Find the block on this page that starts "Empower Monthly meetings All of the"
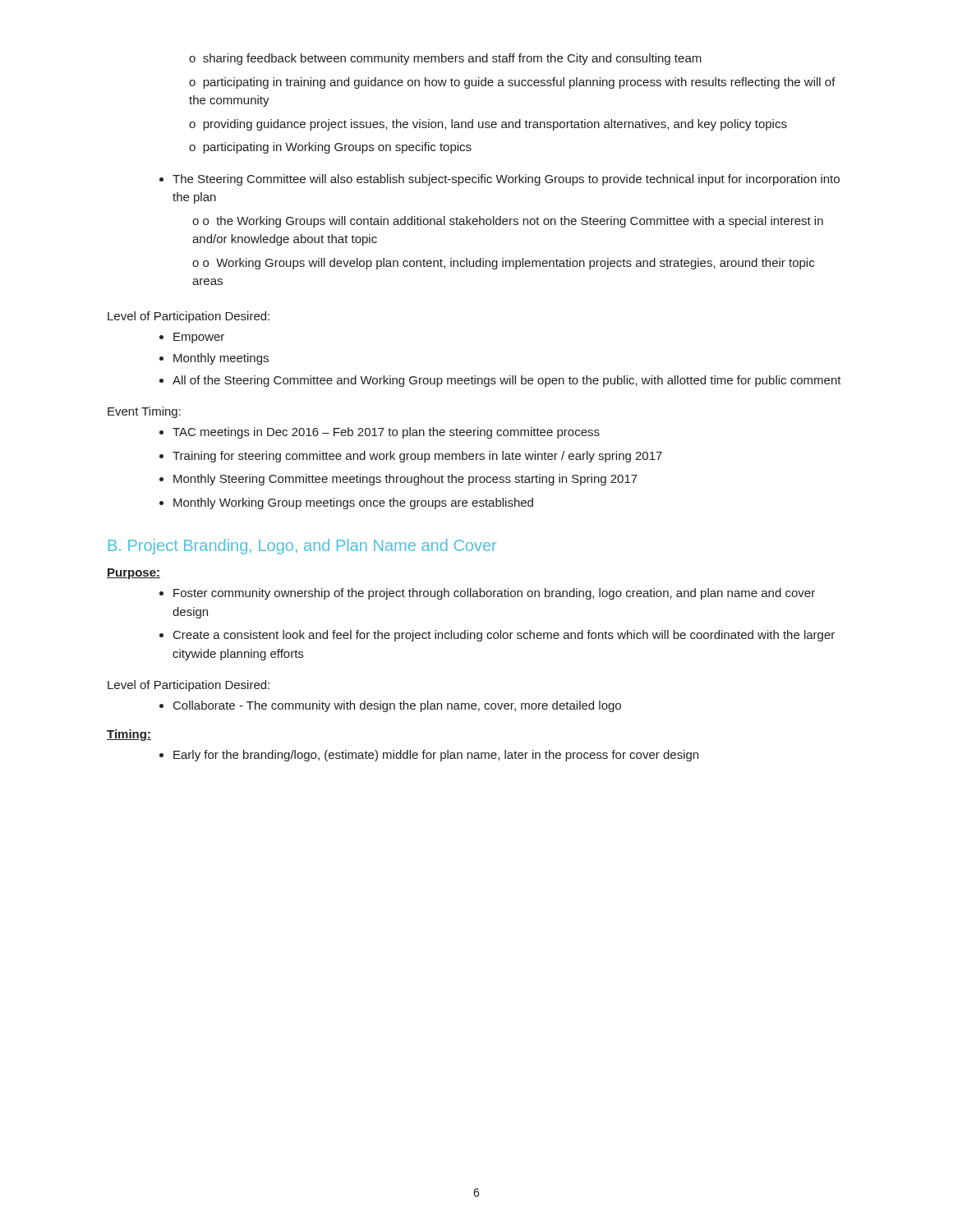This screenshot has height=1232, width=953. [192, 338]
